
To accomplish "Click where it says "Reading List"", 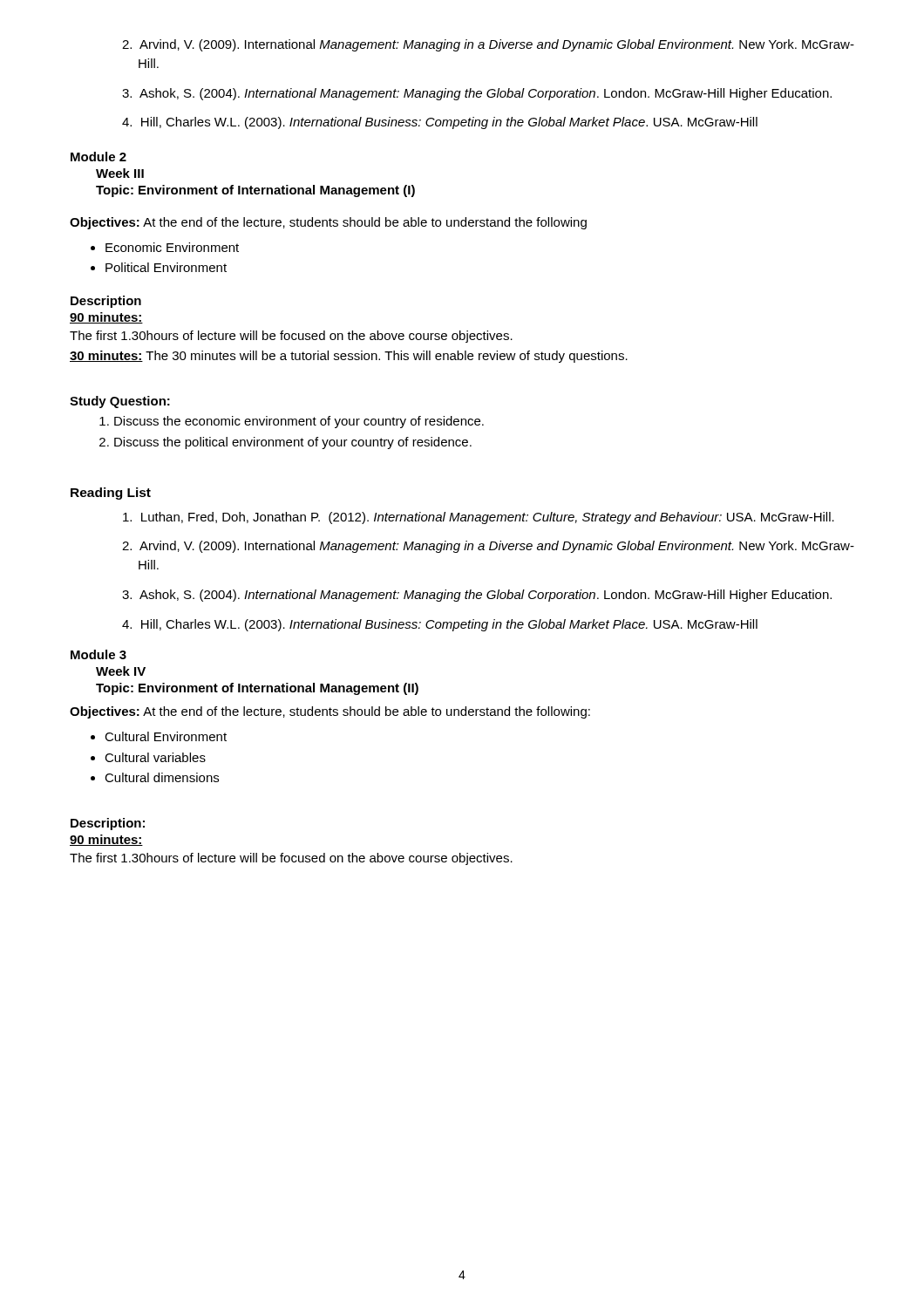I will coord(110,492).
